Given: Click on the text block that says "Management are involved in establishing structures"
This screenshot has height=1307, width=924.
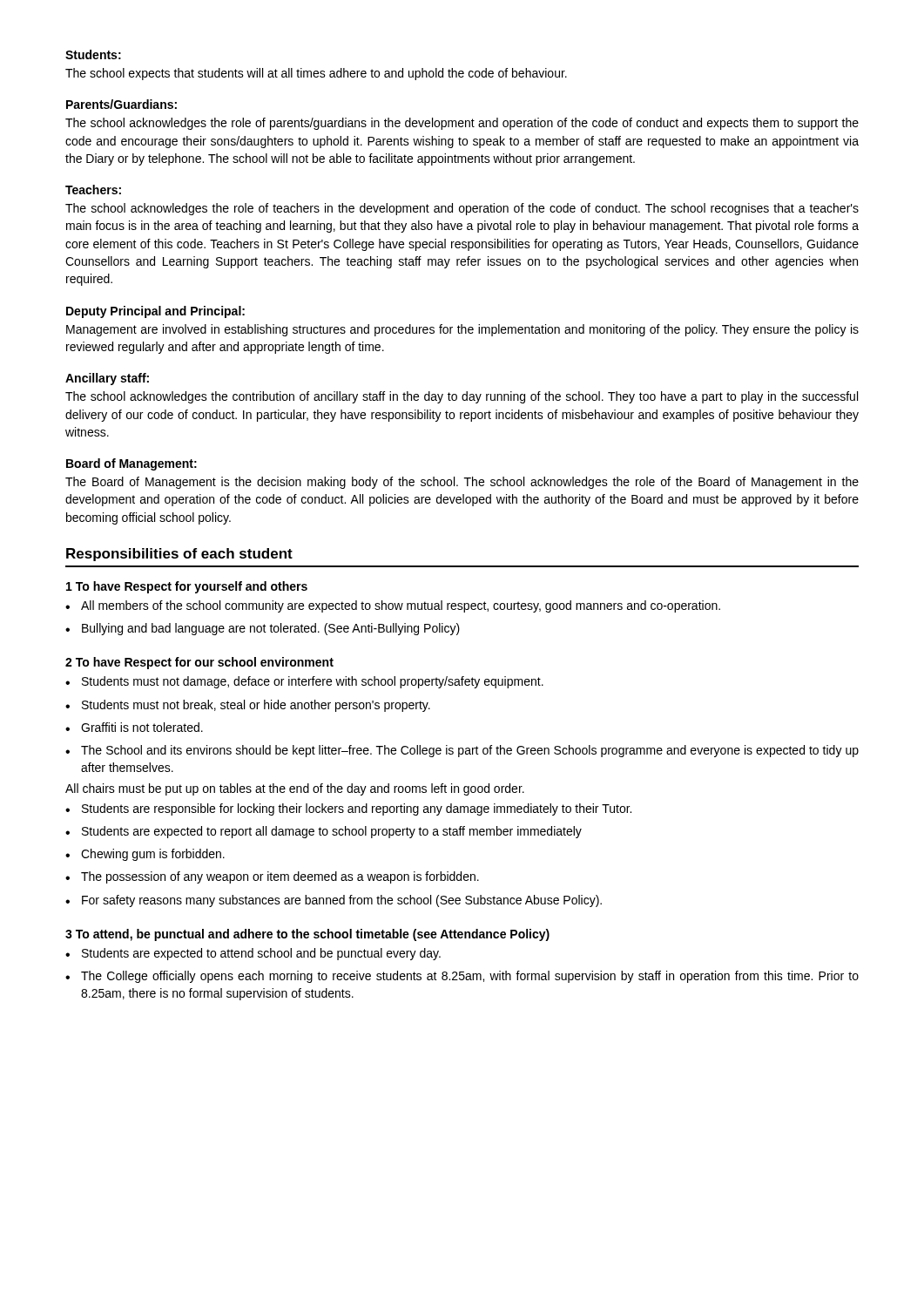Looking at the screenshot, I should (462, 338).
